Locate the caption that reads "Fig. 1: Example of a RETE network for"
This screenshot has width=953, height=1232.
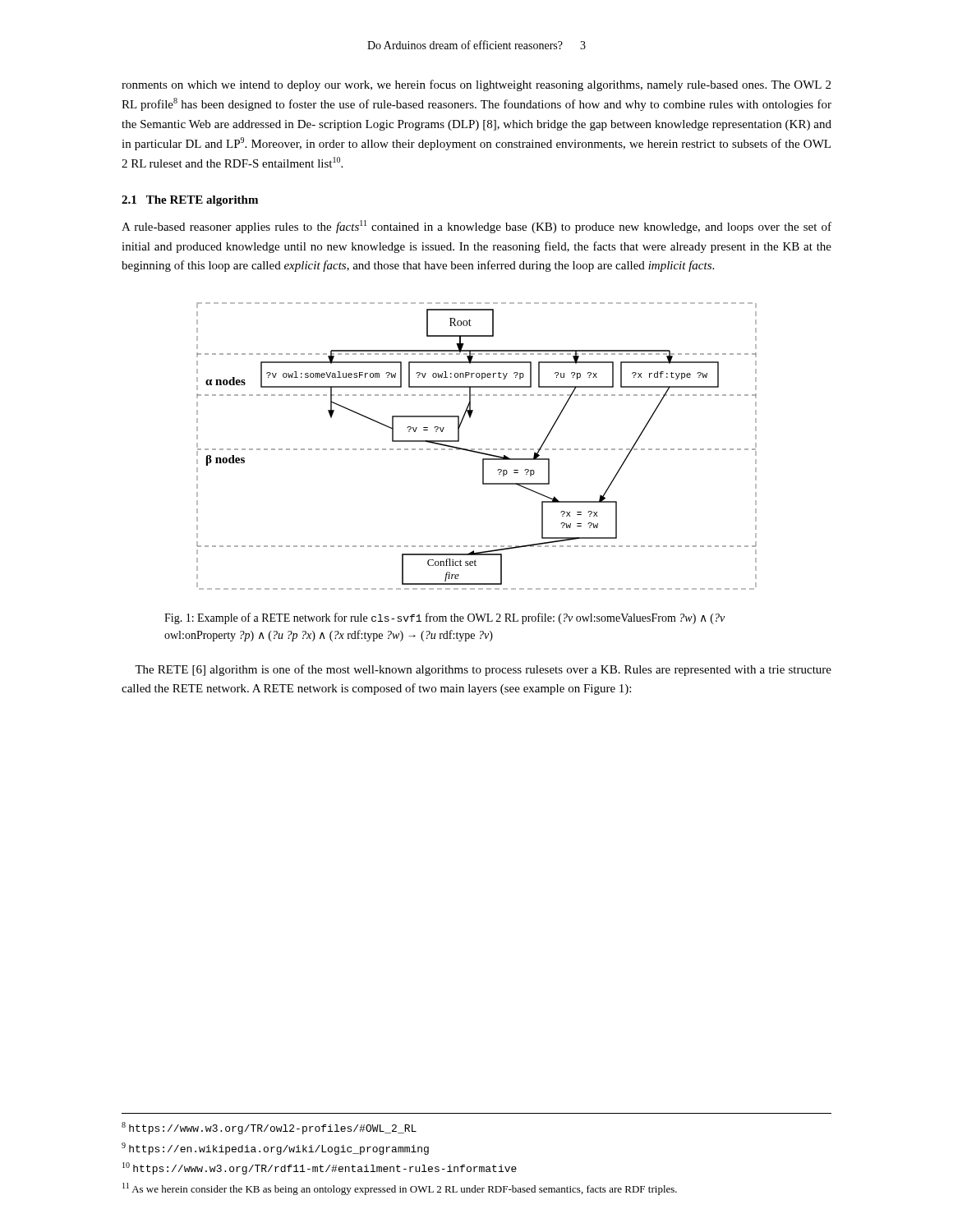(445, 627)
